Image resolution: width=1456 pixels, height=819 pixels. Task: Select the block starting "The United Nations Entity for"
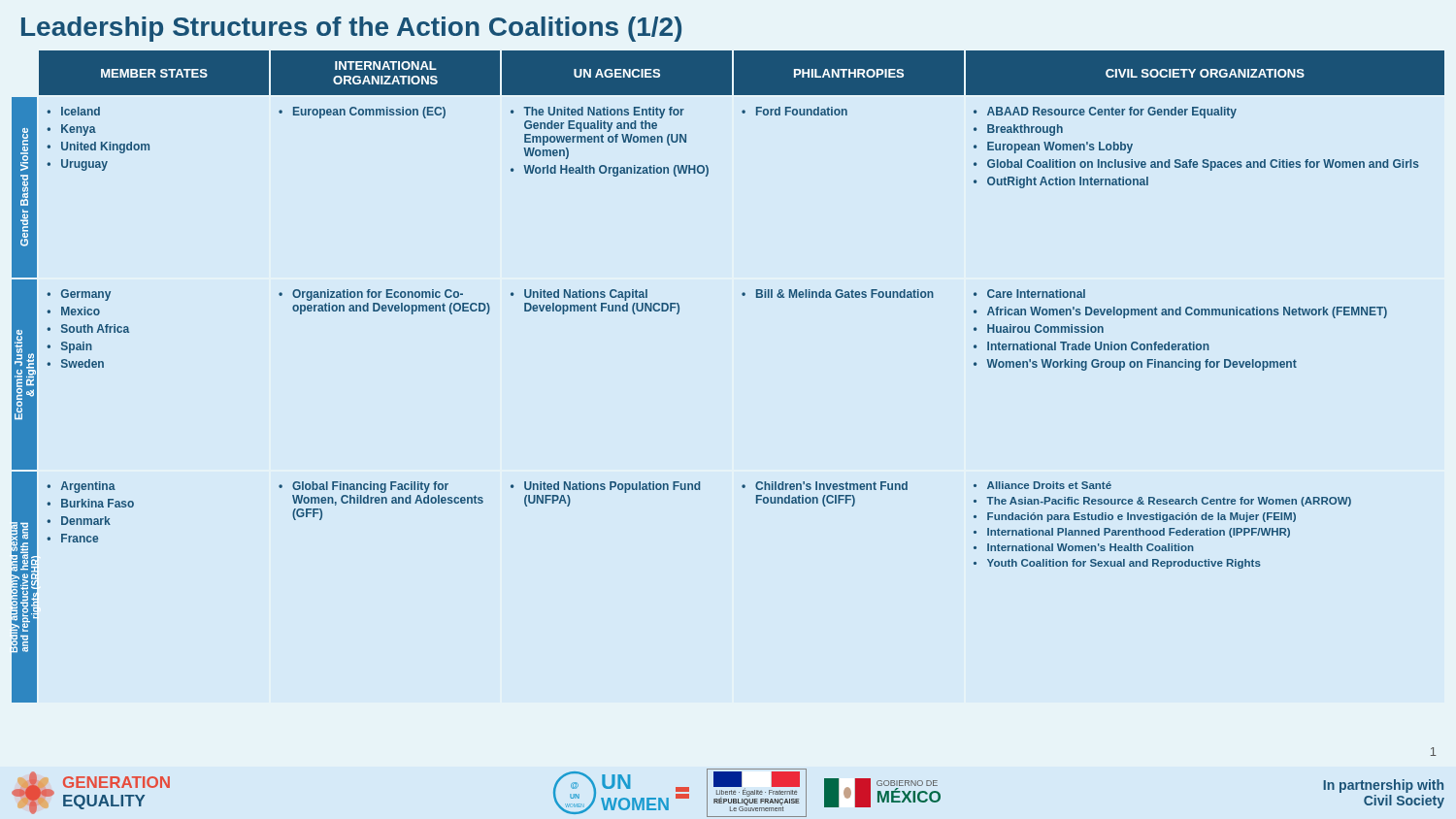605,132
